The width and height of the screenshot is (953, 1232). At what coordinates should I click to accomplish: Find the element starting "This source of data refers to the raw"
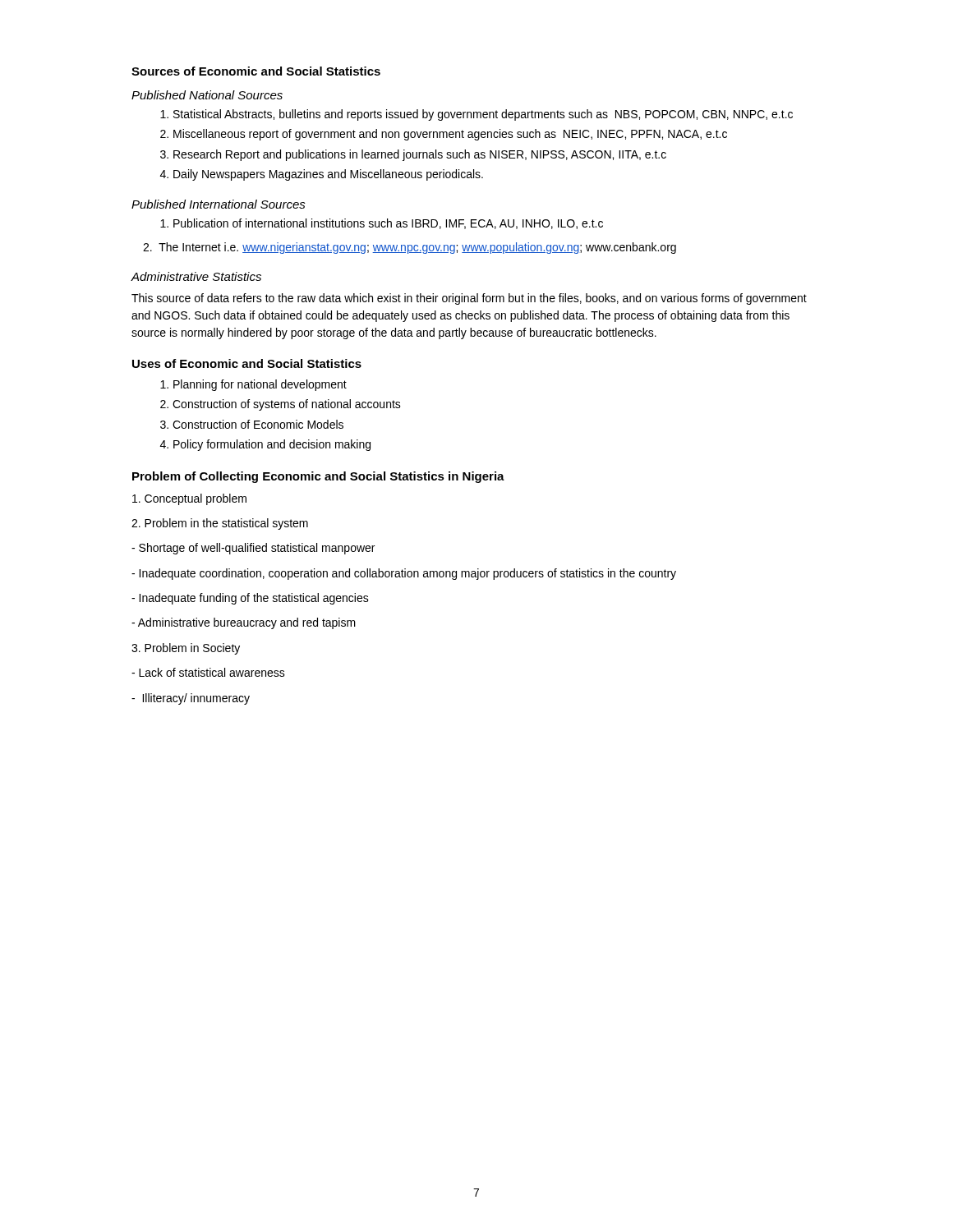pyautogui.click(x=469, y=315)
